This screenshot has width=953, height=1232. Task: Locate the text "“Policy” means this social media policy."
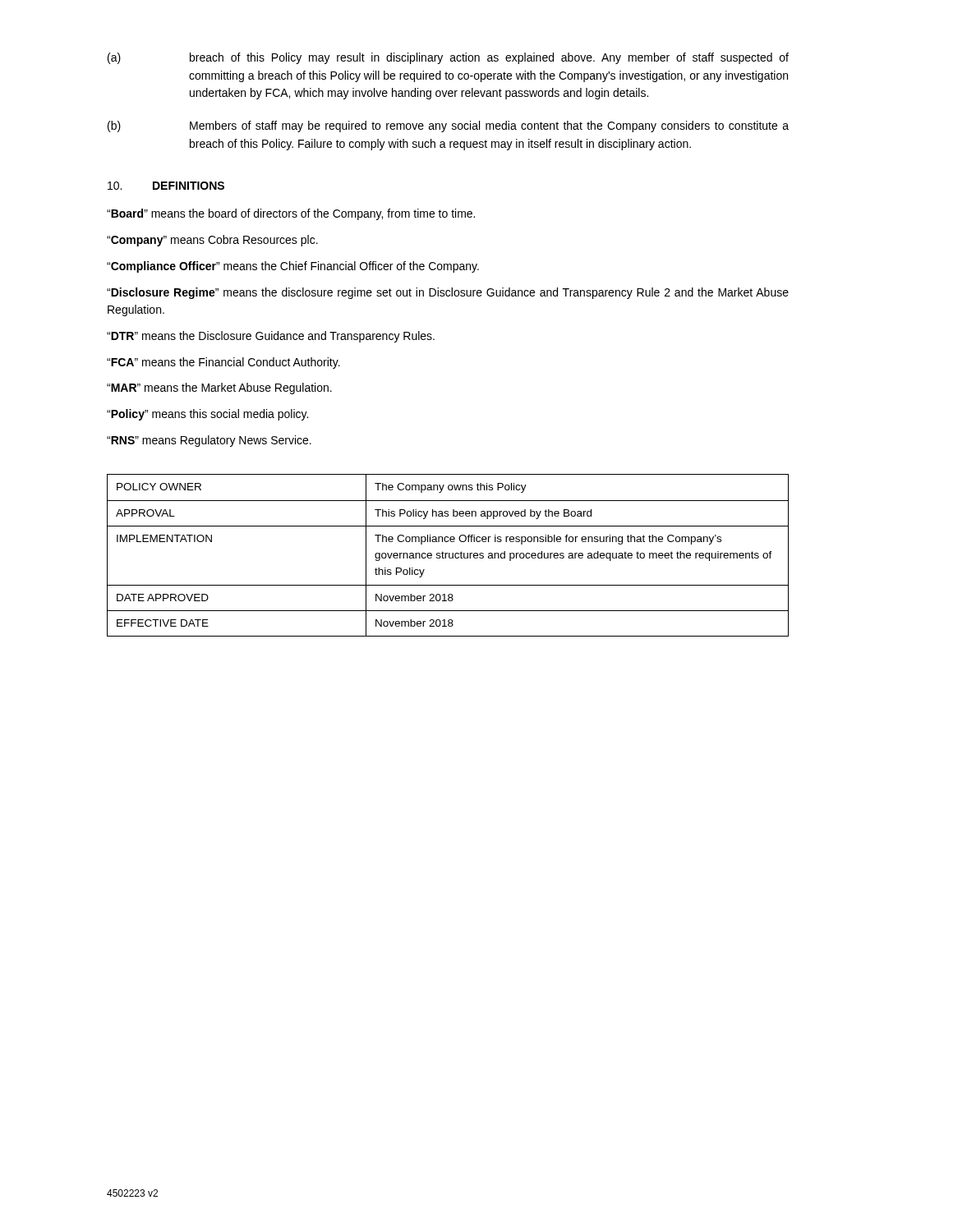point(208,414)
